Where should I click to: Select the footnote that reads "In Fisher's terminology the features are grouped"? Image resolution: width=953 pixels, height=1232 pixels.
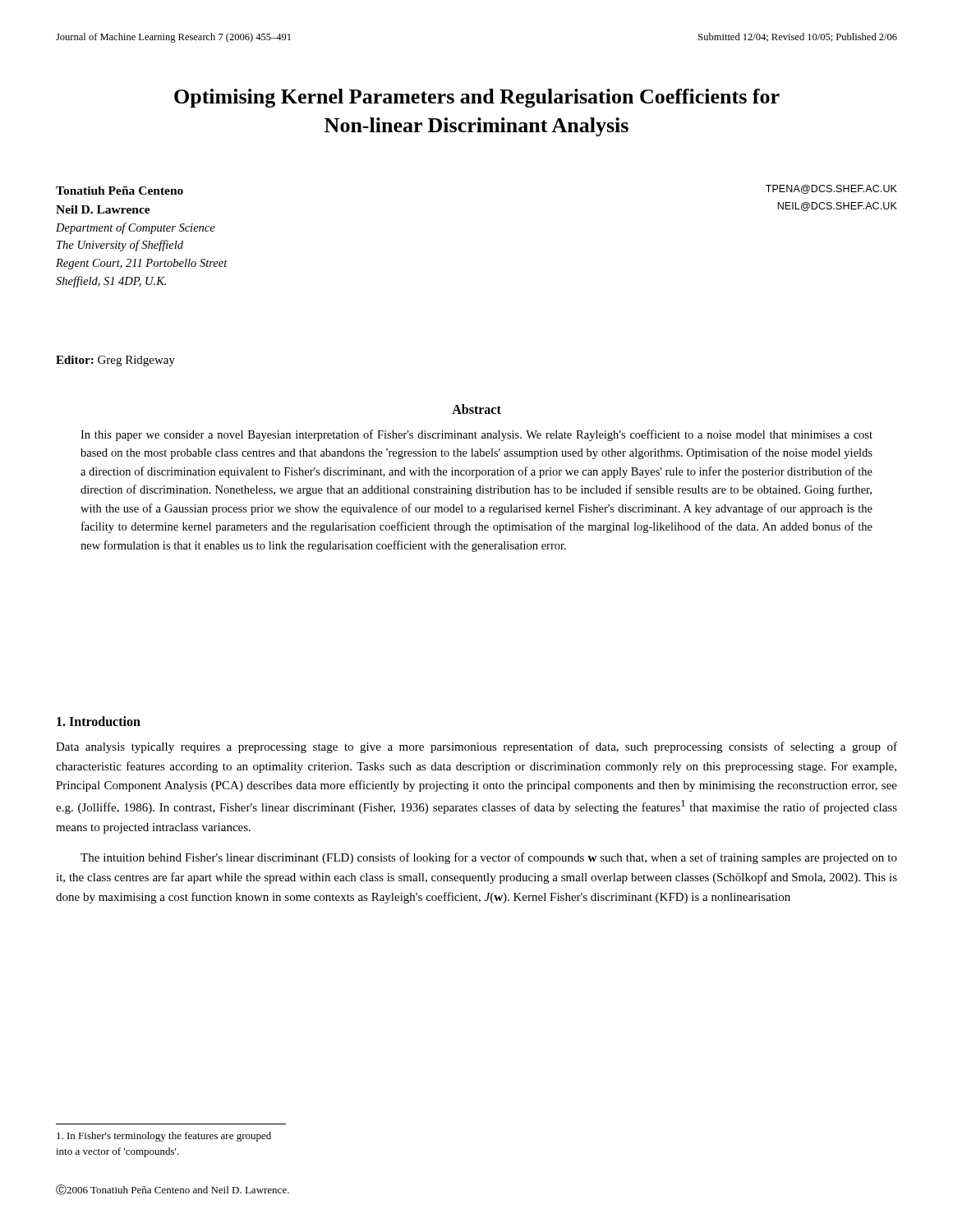coord(164,1143)
